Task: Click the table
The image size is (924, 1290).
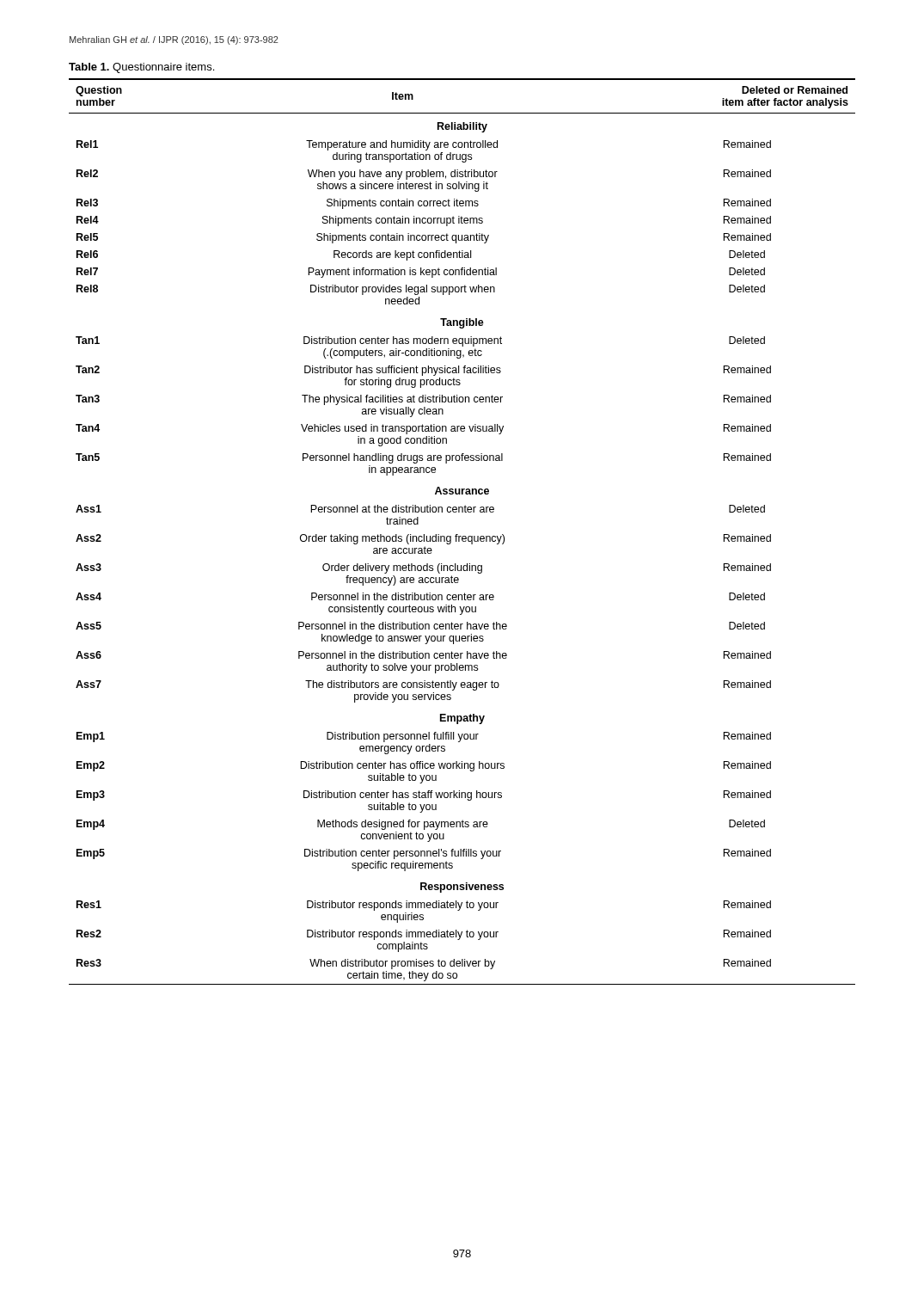Action: 462,531
